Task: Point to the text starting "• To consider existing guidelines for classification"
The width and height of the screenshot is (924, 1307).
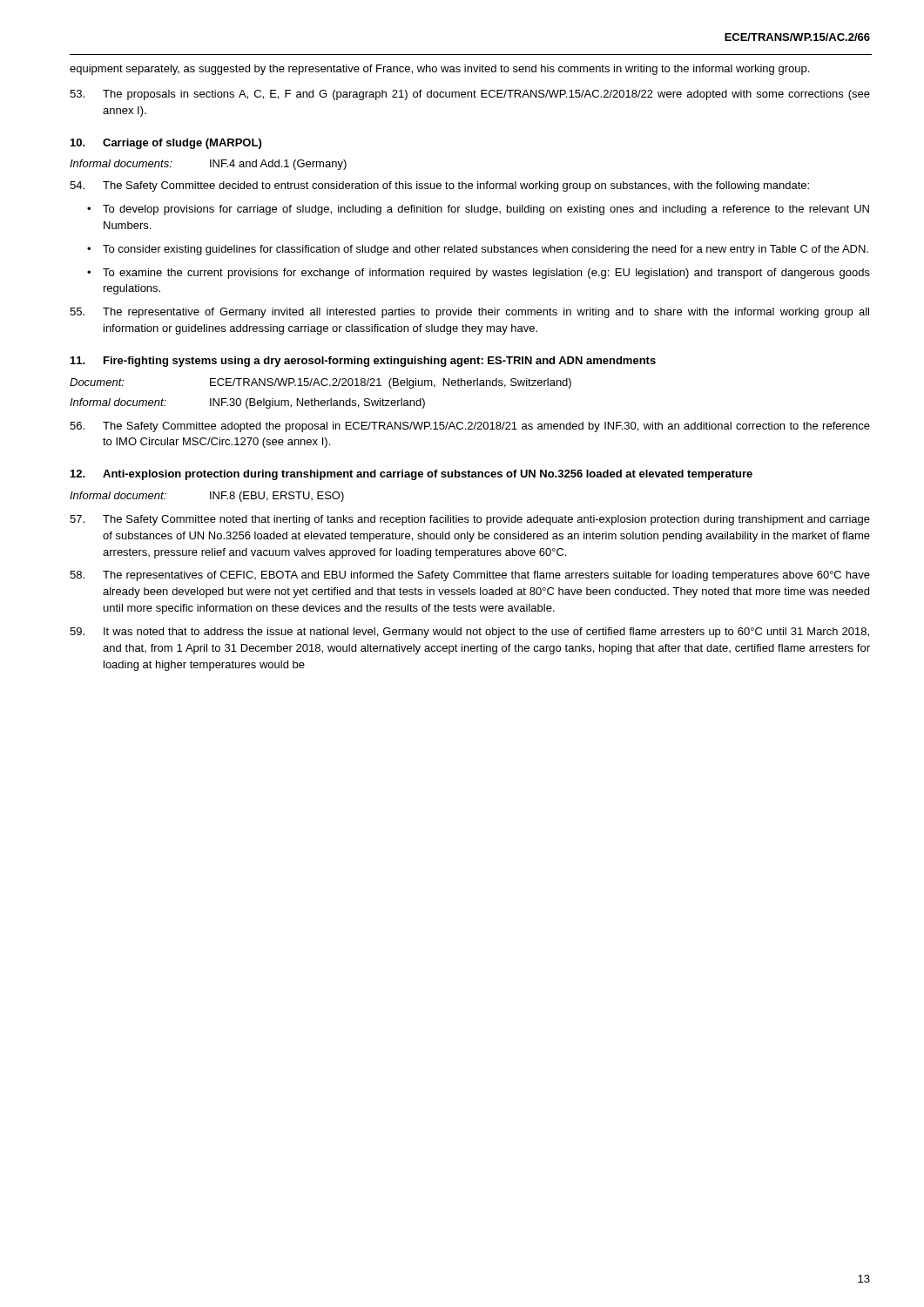Action: (479, 249)
